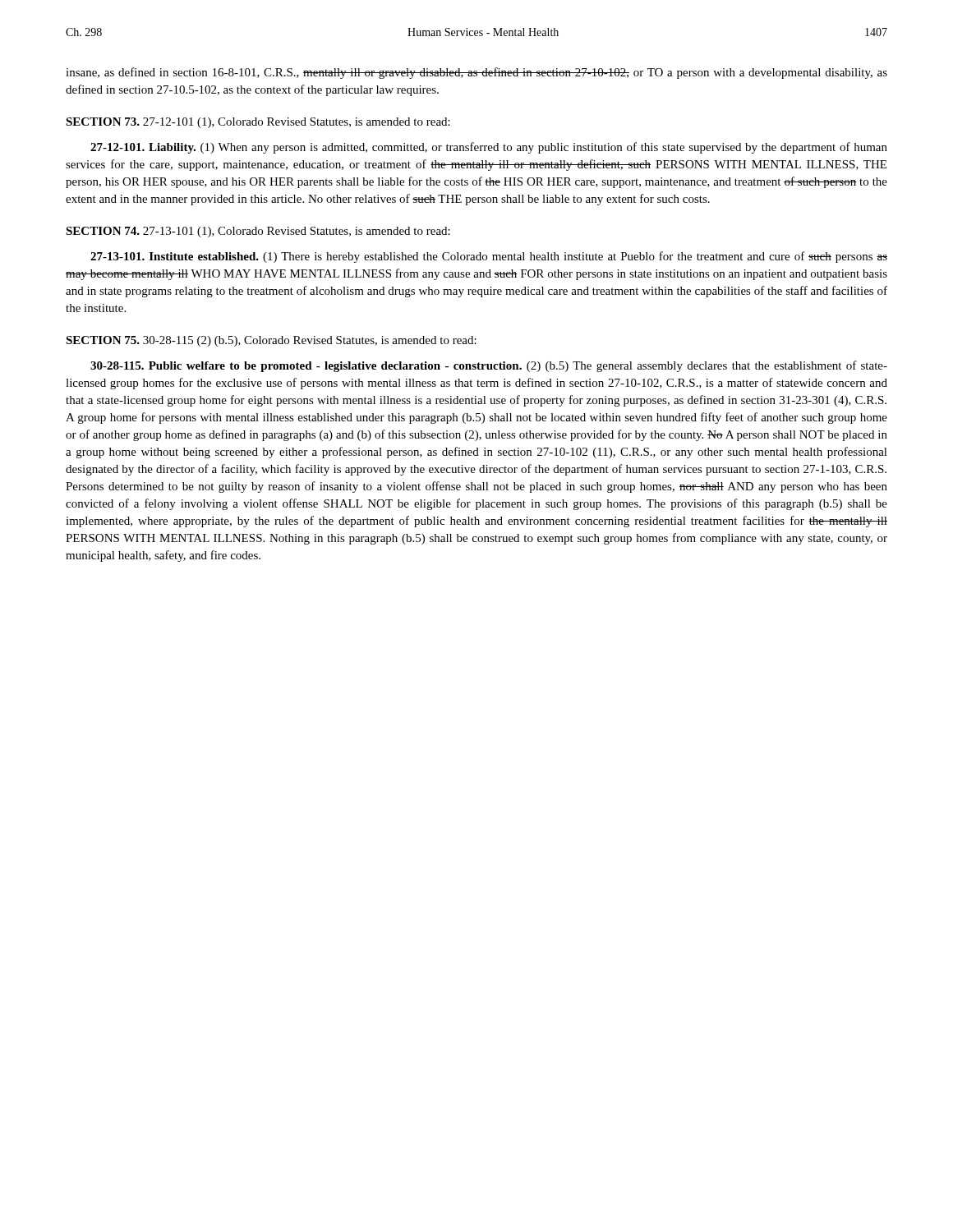Locate the text block starting "insane, as defined in section 16-8-101,"

click(x=476, y=81)
